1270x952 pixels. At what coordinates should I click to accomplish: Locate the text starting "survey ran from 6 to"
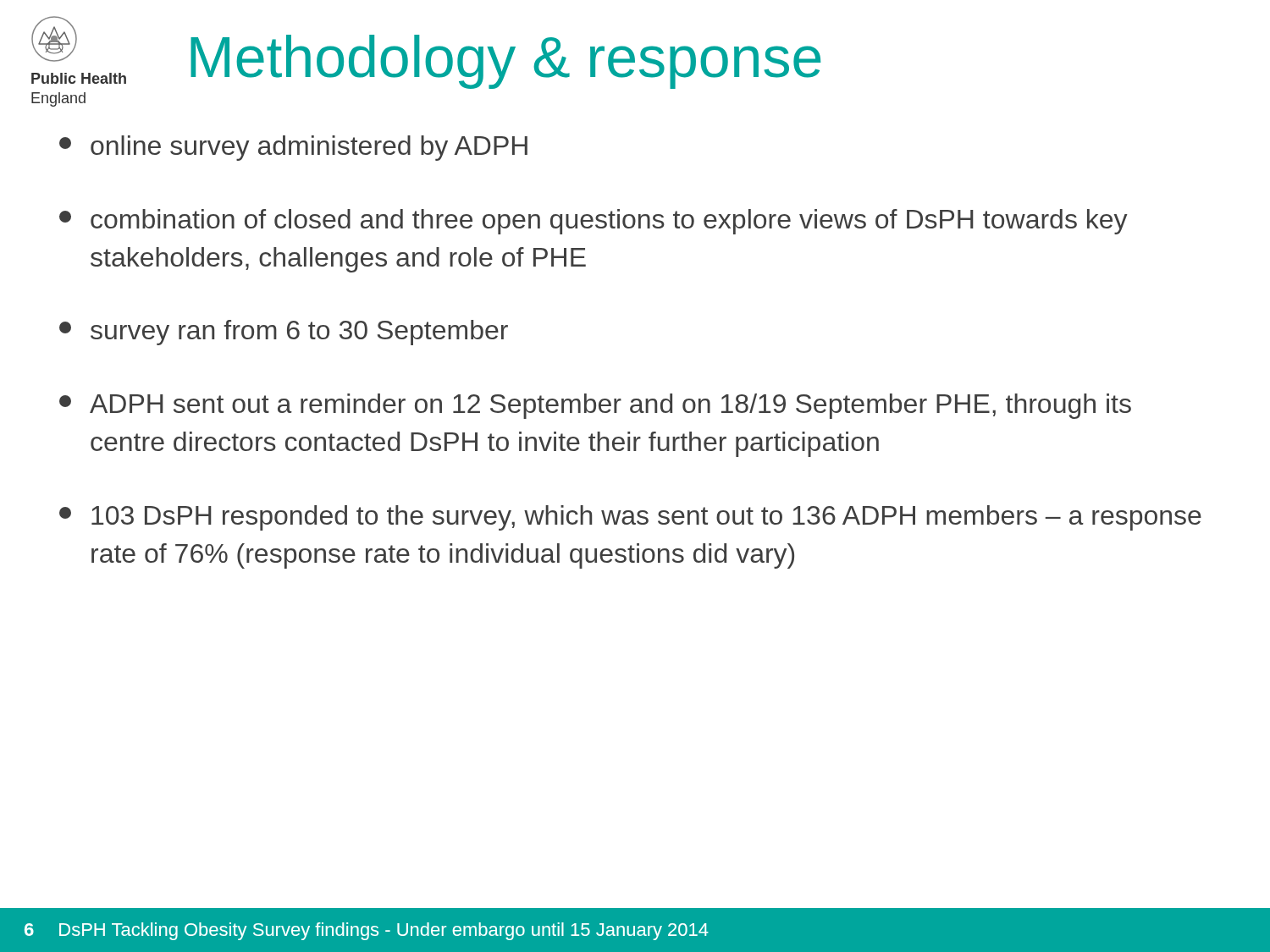point(284,333)
